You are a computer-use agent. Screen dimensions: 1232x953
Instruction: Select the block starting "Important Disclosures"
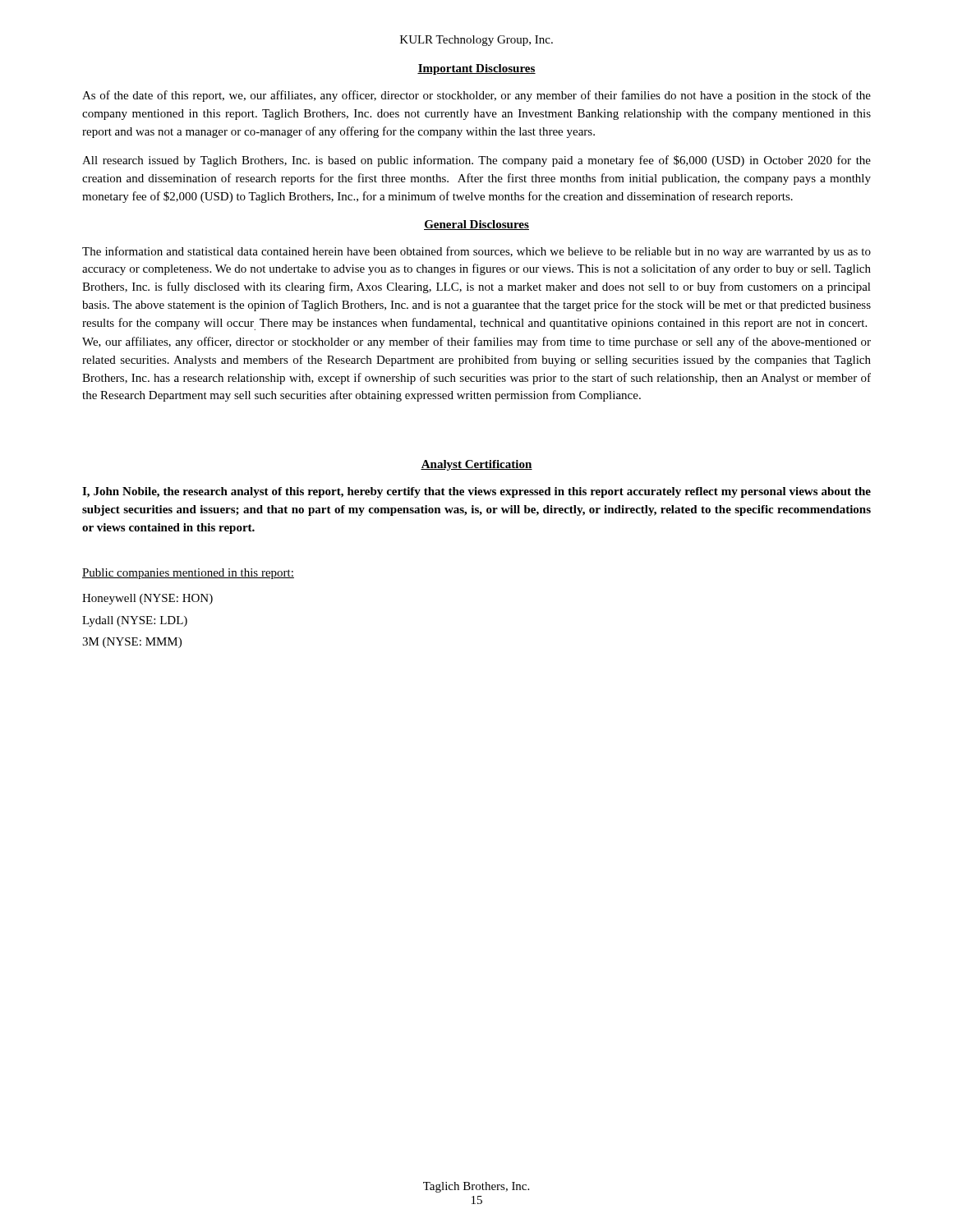point(476,68)
